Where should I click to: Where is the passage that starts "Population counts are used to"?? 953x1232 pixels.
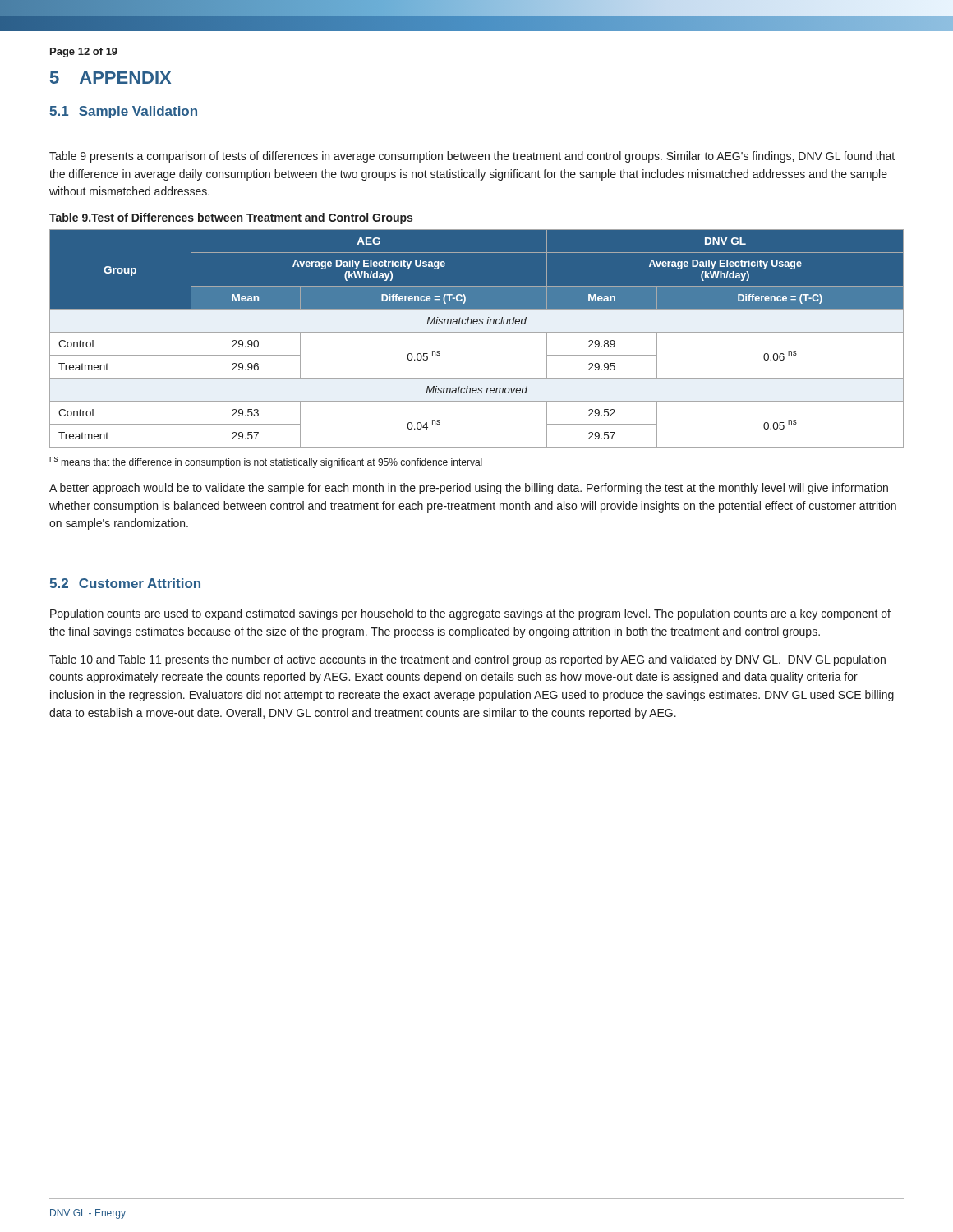point(476,623)
